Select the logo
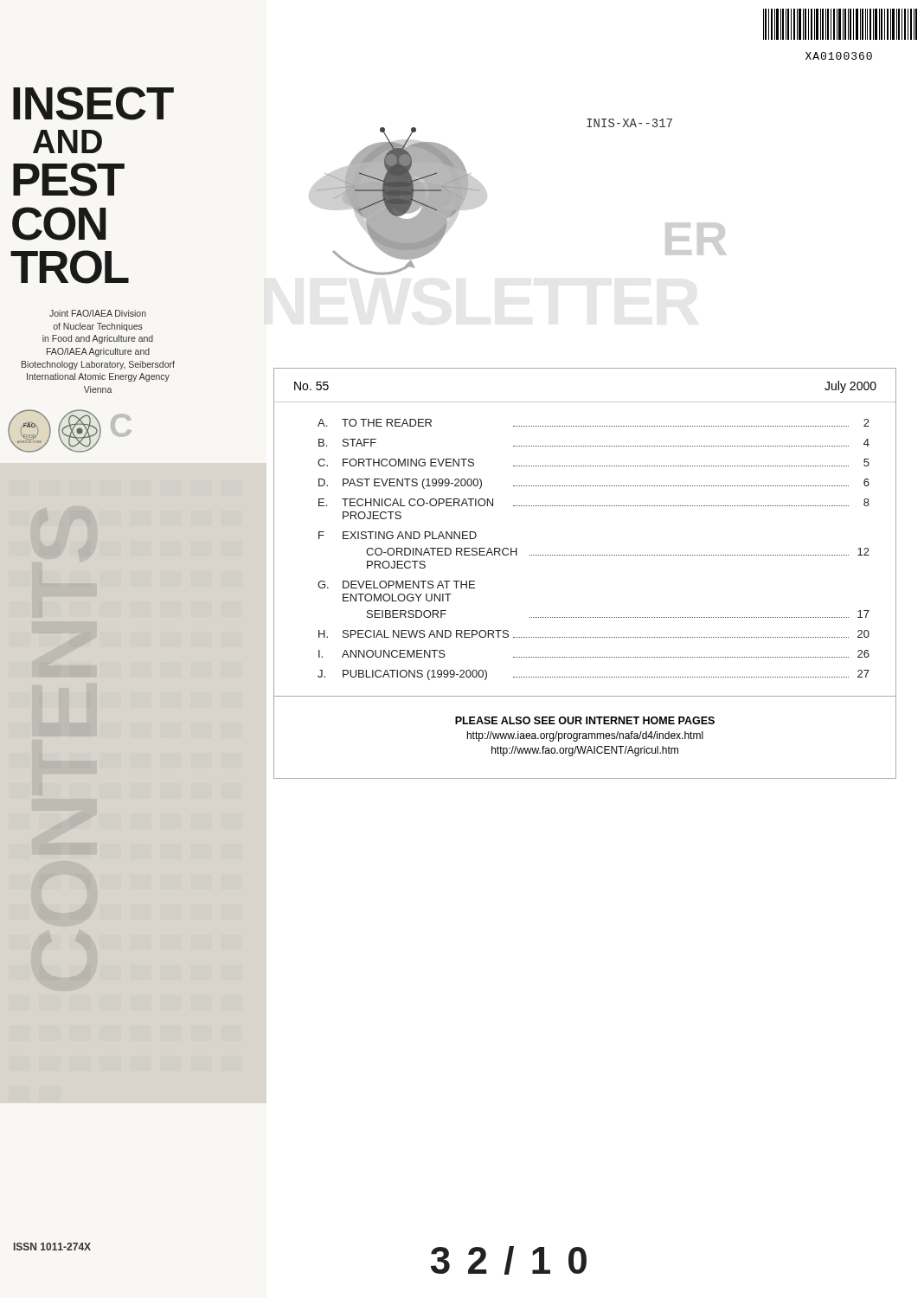 (96, 431)
